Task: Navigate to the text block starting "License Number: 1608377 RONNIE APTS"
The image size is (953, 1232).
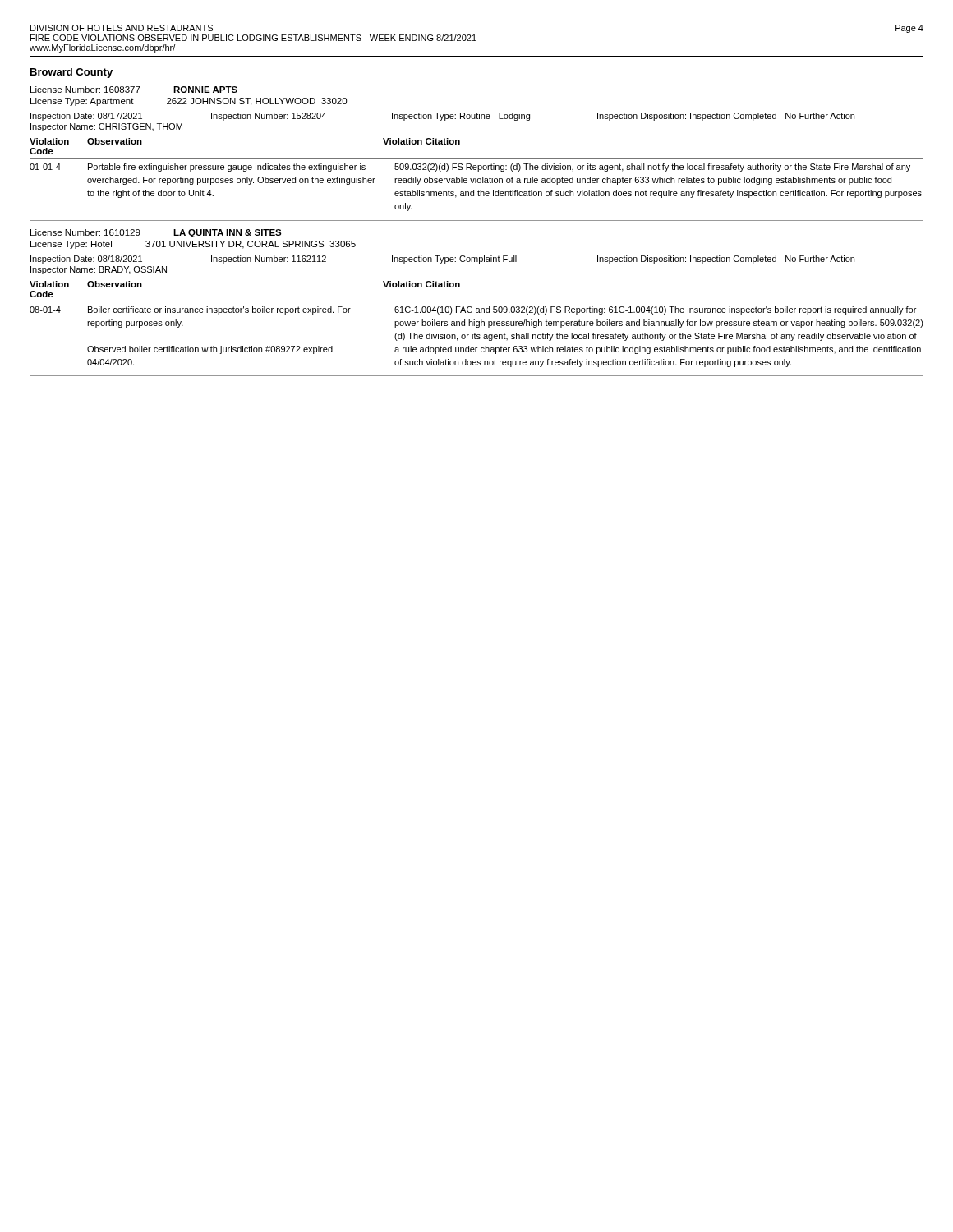Action: click(134, 90)
